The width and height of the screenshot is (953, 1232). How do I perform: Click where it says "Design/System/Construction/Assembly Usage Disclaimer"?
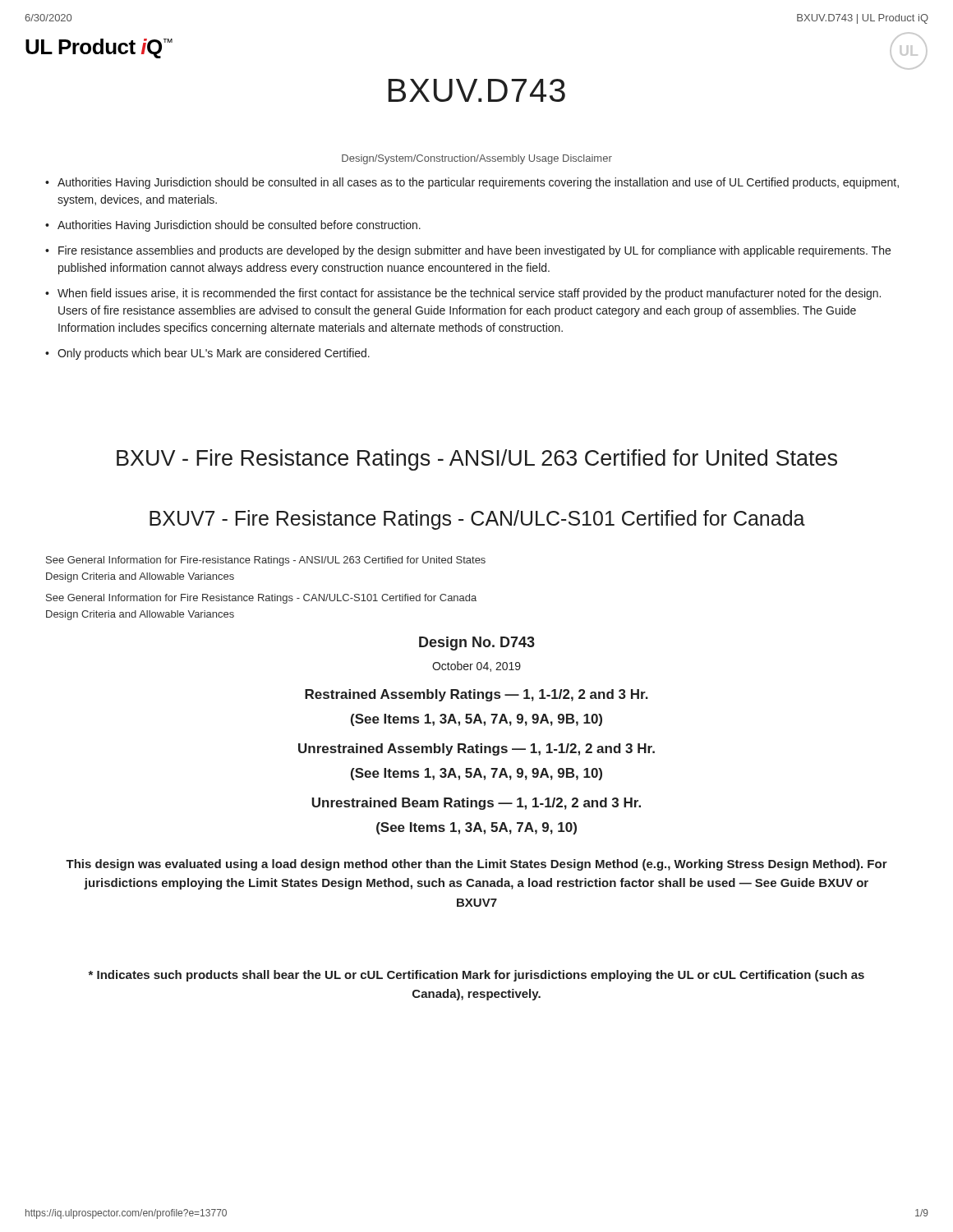(476, 158)
